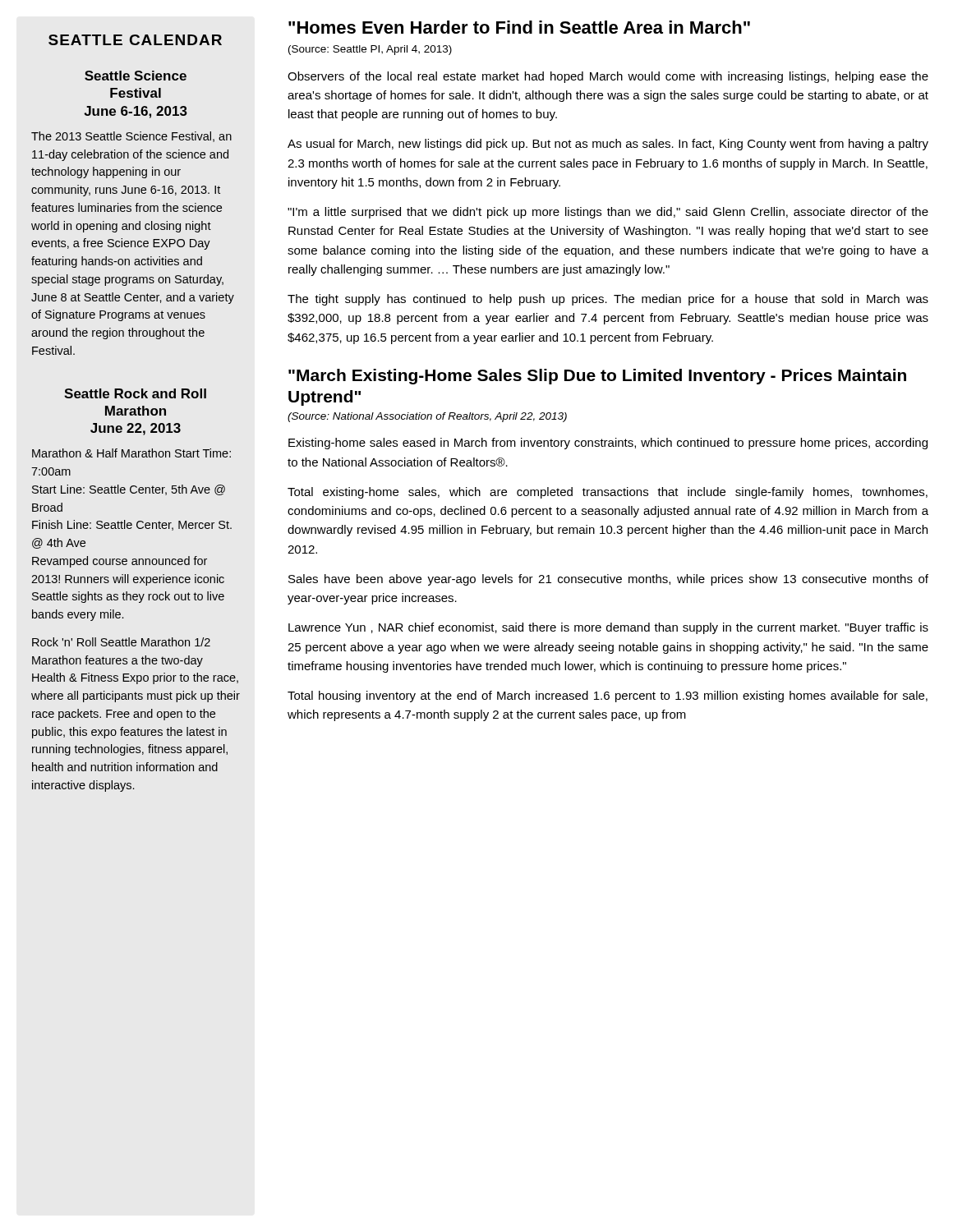Find the text starting "Existing-home sales eased in March from inventory"
Image resolution: width=953 pixels, height=1232 pixels.
[608, 452]
